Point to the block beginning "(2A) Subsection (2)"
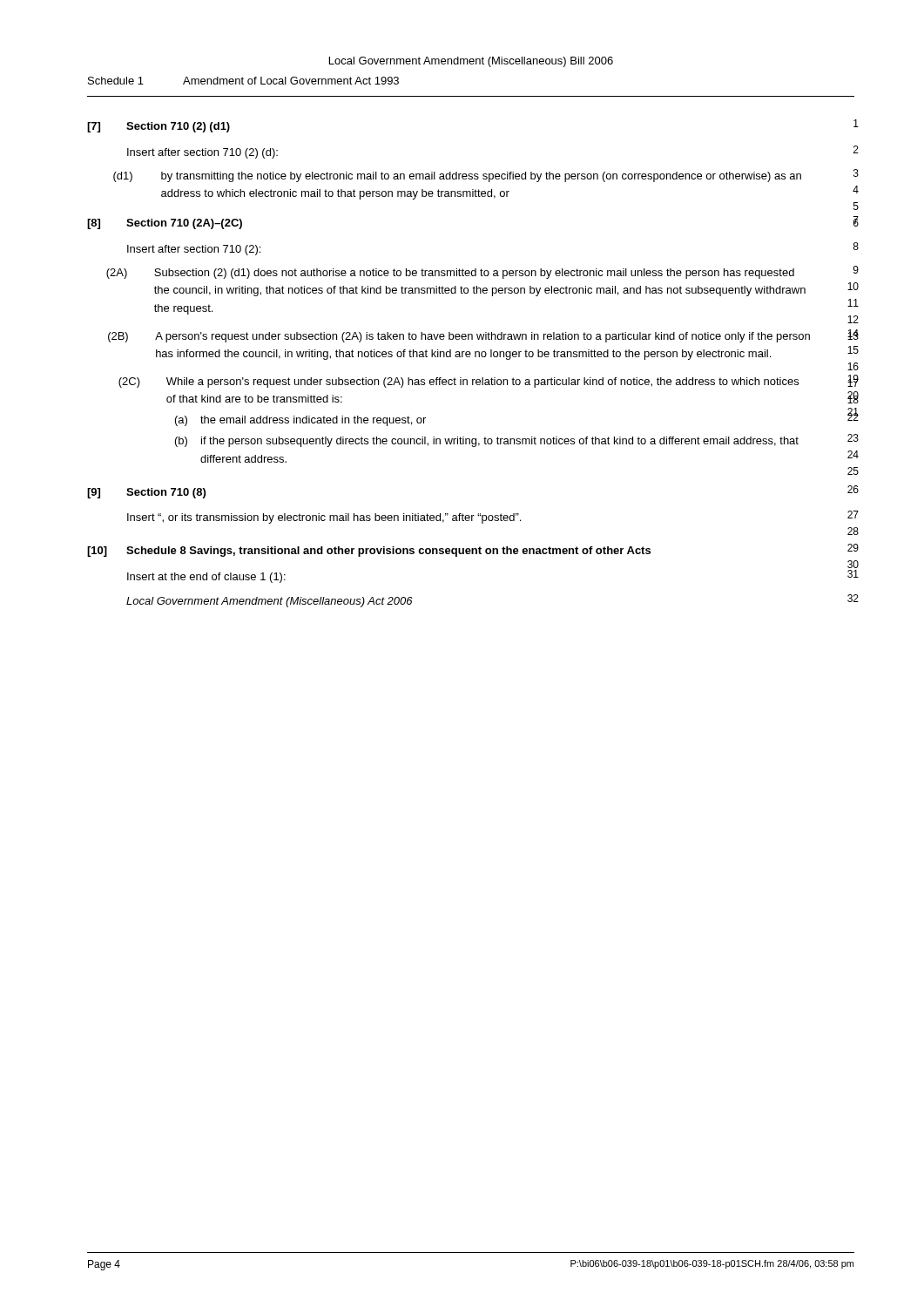 pos(449,291)
